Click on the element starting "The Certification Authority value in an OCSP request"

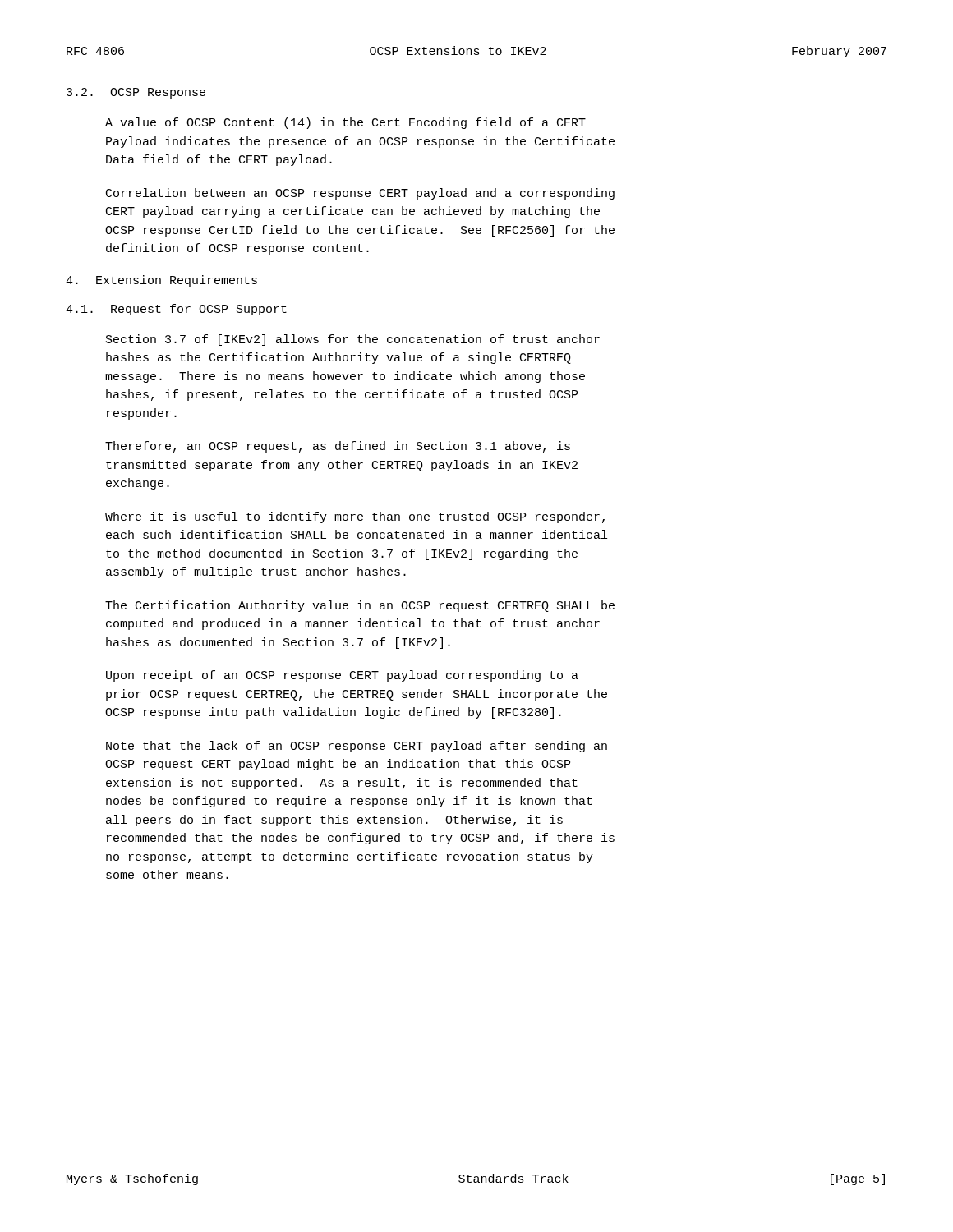[x=360, y=625]
